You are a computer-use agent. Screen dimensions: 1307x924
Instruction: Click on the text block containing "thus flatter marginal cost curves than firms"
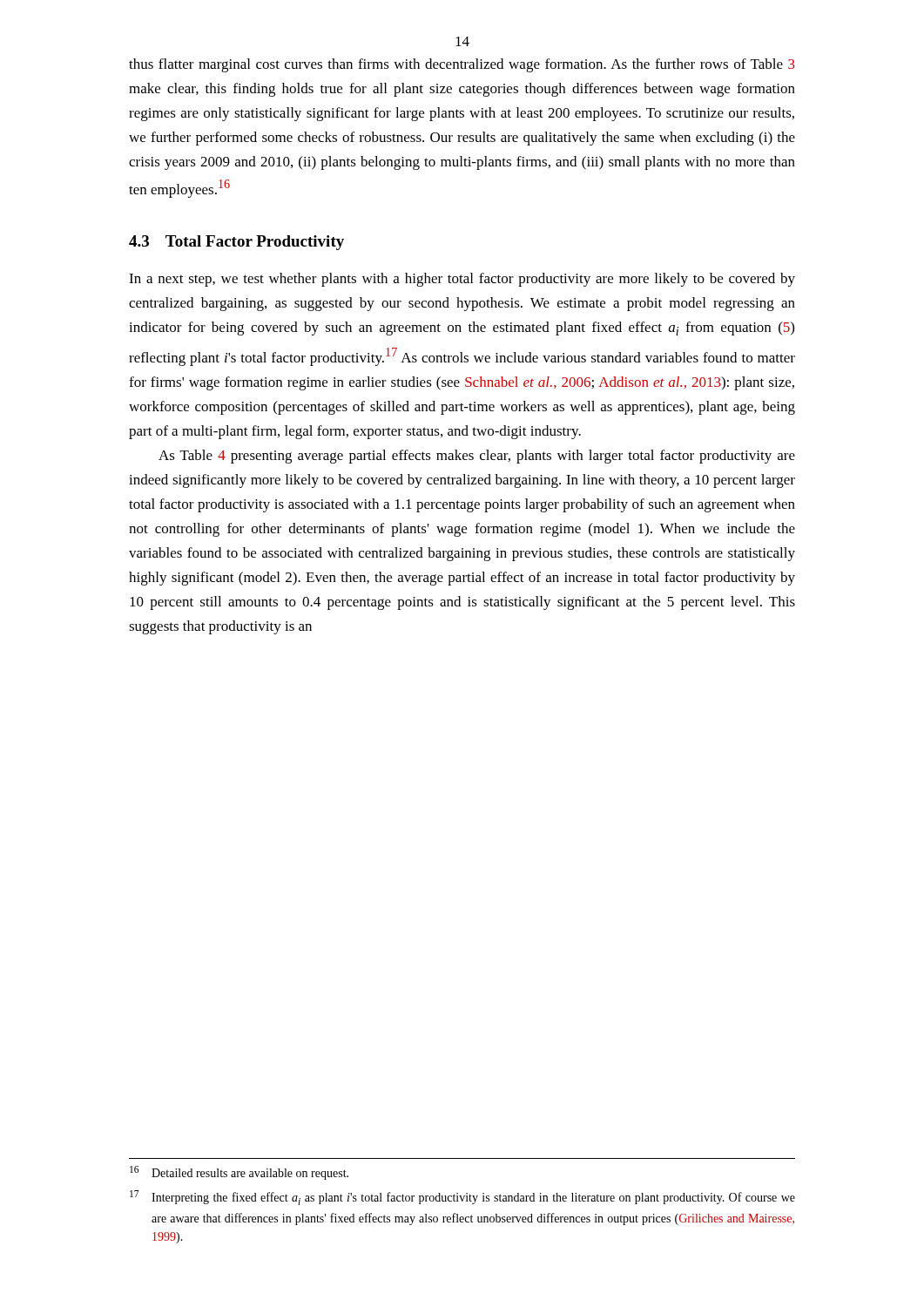(x=462, y=127)
